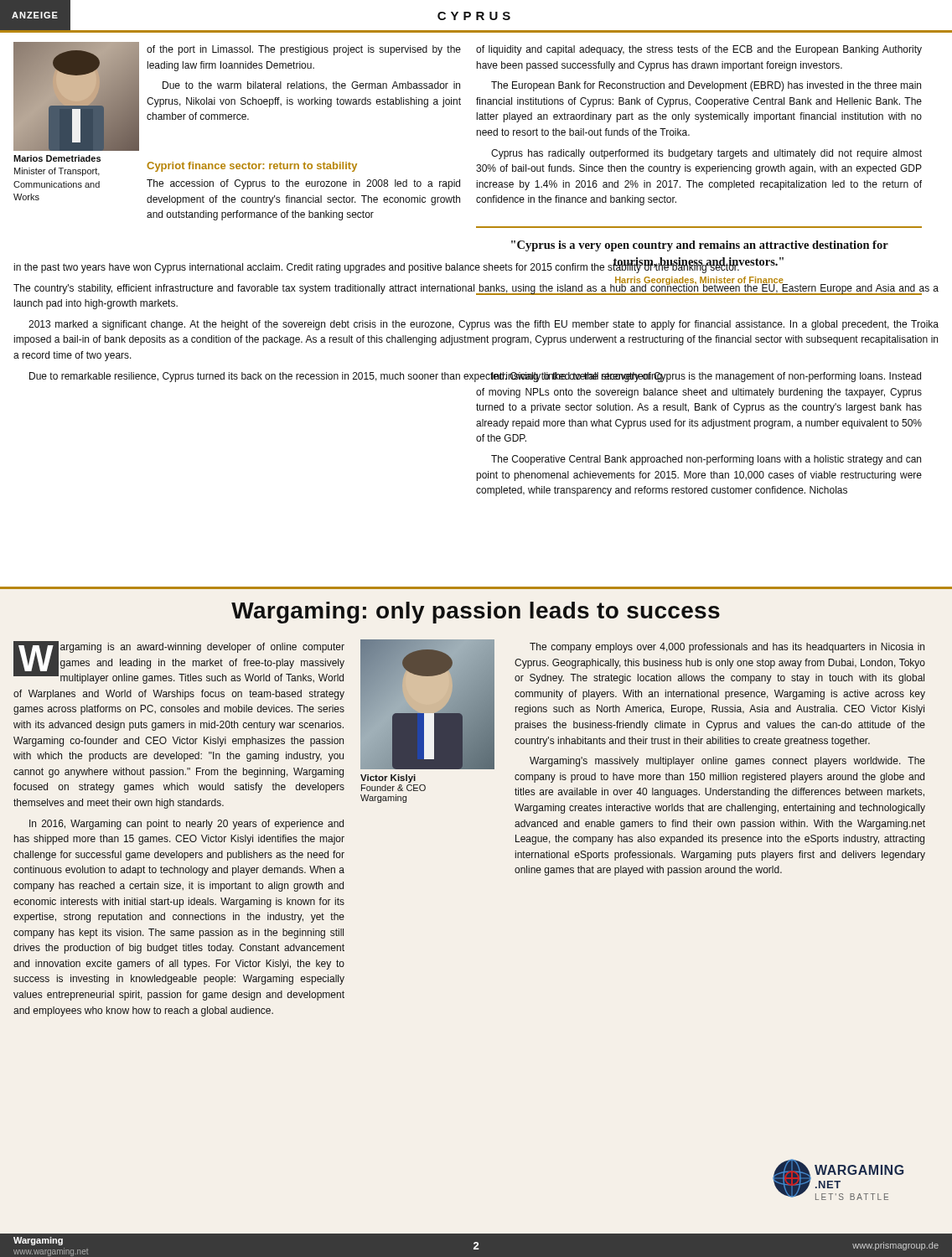The image size is (952, 1257).
Task: Locate the text block containing "Wargaming is an award-winning"
Action: point(179,829)
